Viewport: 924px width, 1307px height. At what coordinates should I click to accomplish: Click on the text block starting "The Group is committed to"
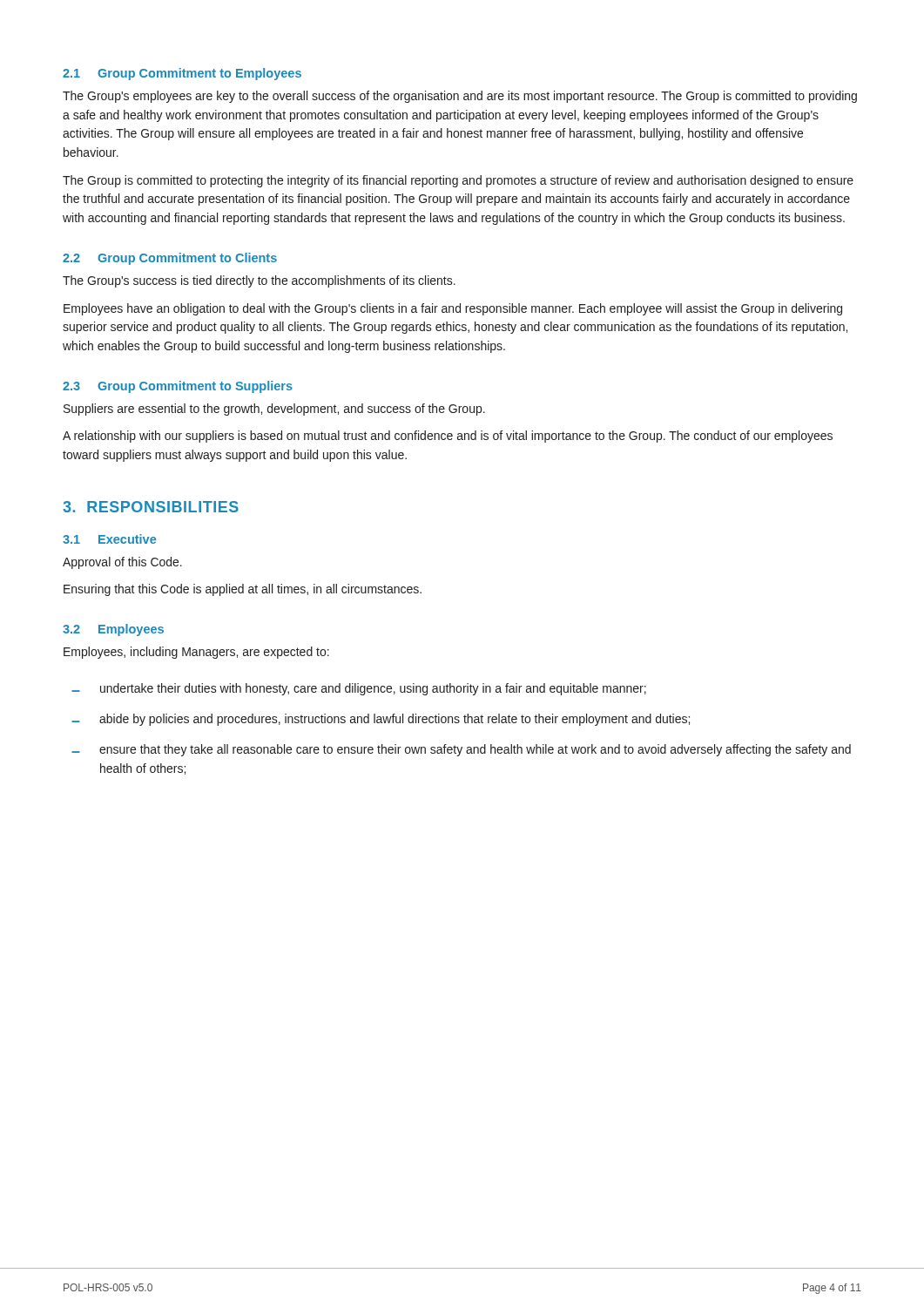tap(462, 200)
